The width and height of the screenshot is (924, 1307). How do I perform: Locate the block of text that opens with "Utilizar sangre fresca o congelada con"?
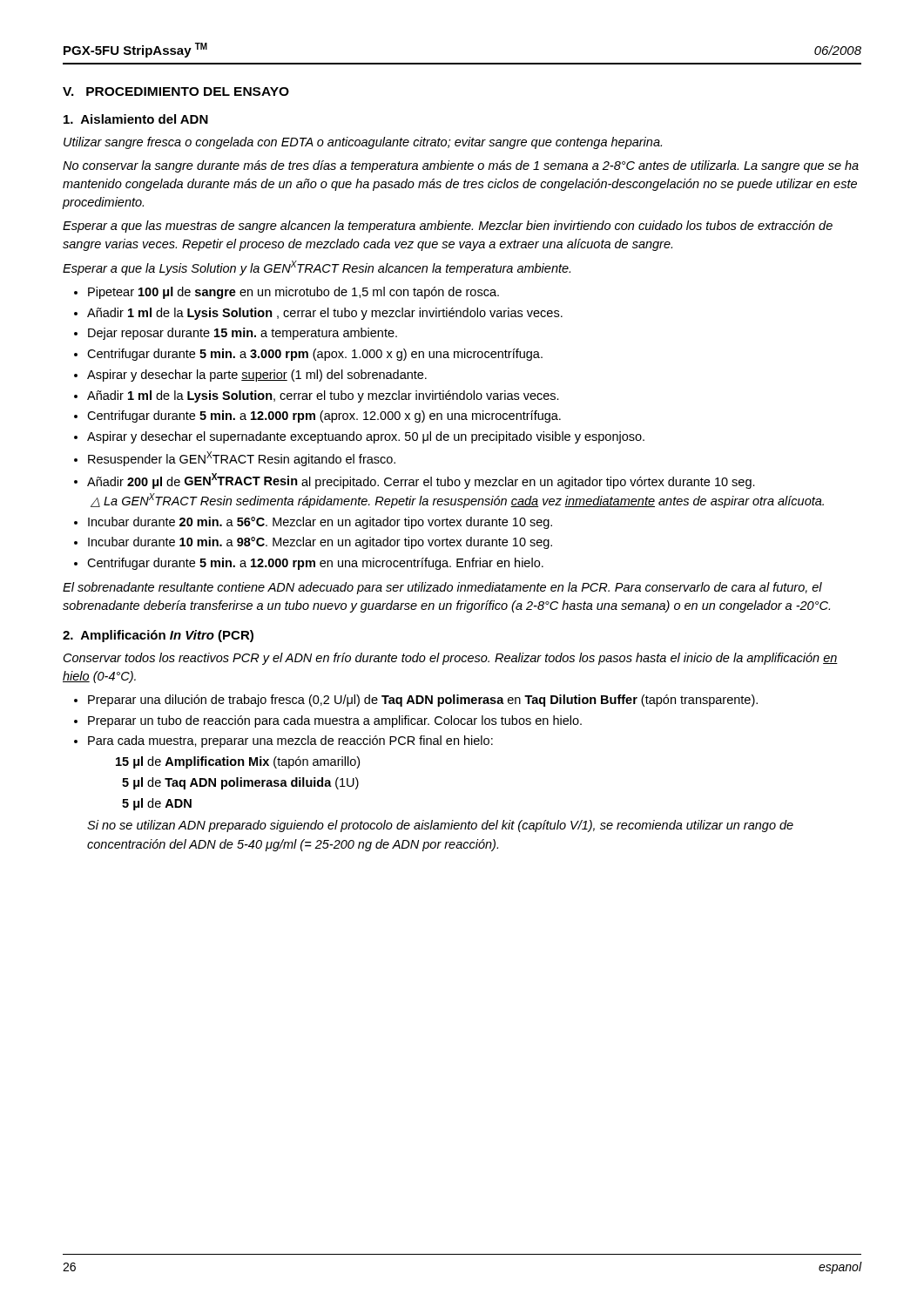(x=363, y=142)
